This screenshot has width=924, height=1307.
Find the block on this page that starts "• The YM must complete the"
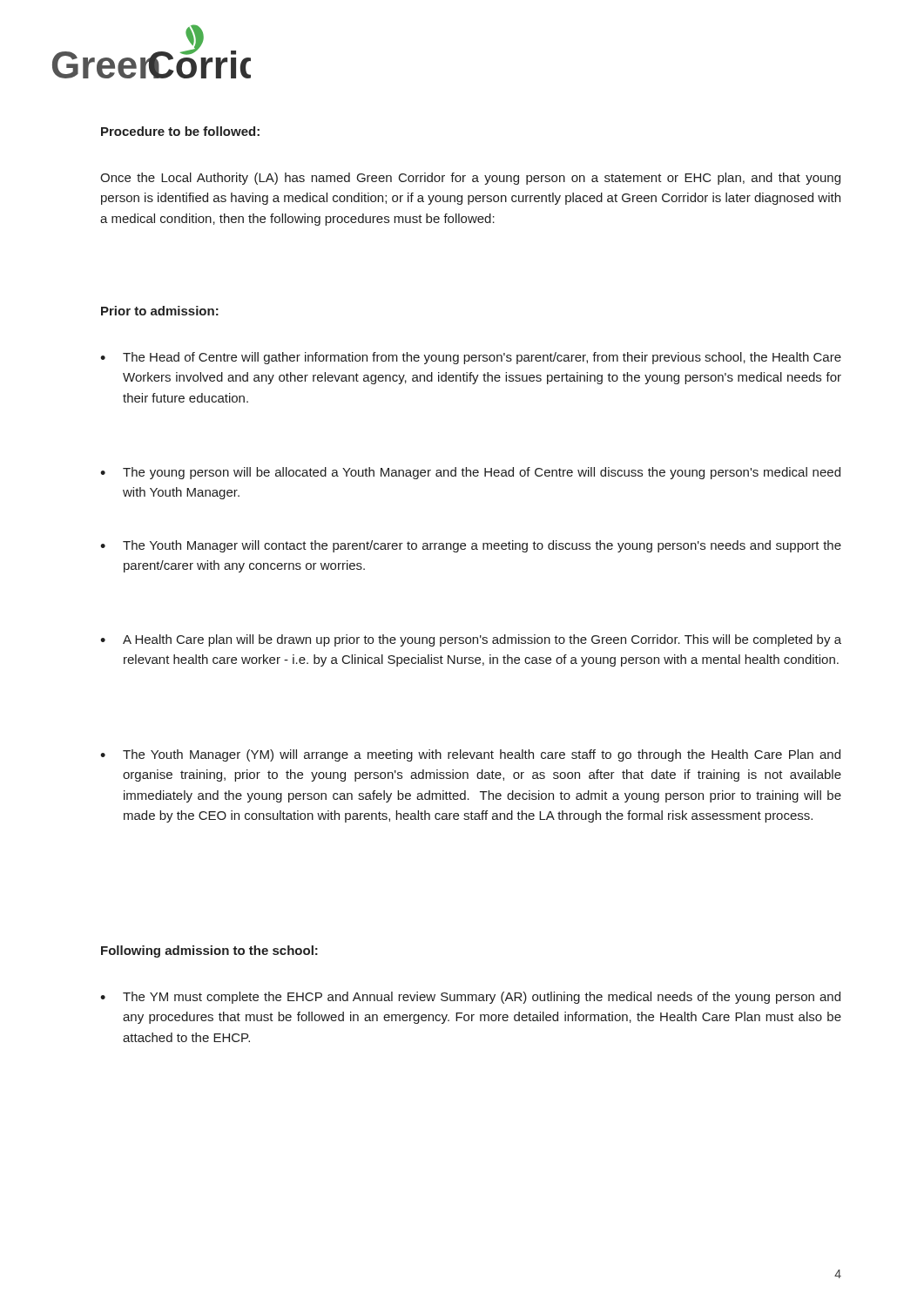tap(471, 1017)
